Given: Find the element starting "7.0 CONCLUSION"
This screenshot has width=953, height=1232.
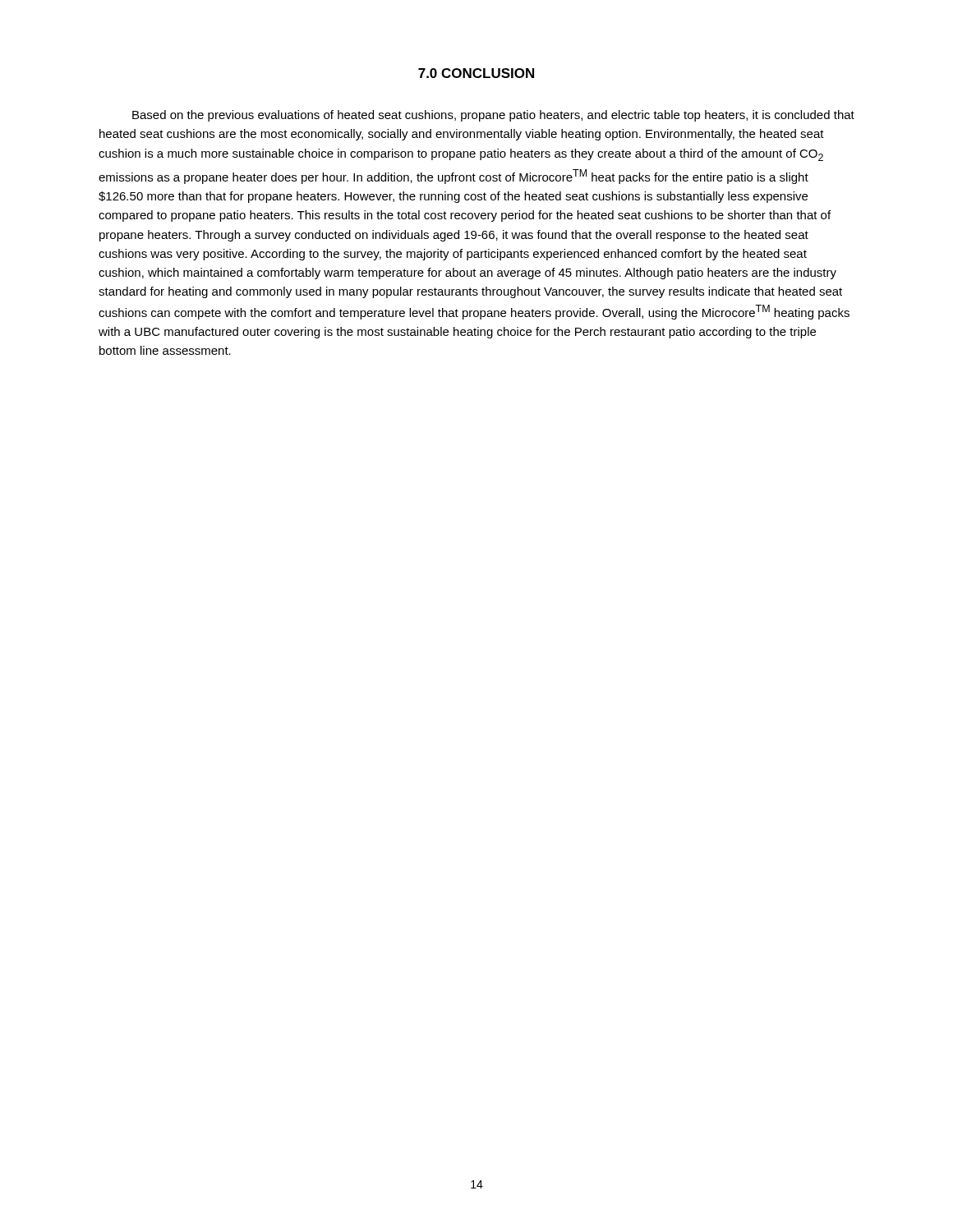Looking at the screenshot, I should point(476,73).
